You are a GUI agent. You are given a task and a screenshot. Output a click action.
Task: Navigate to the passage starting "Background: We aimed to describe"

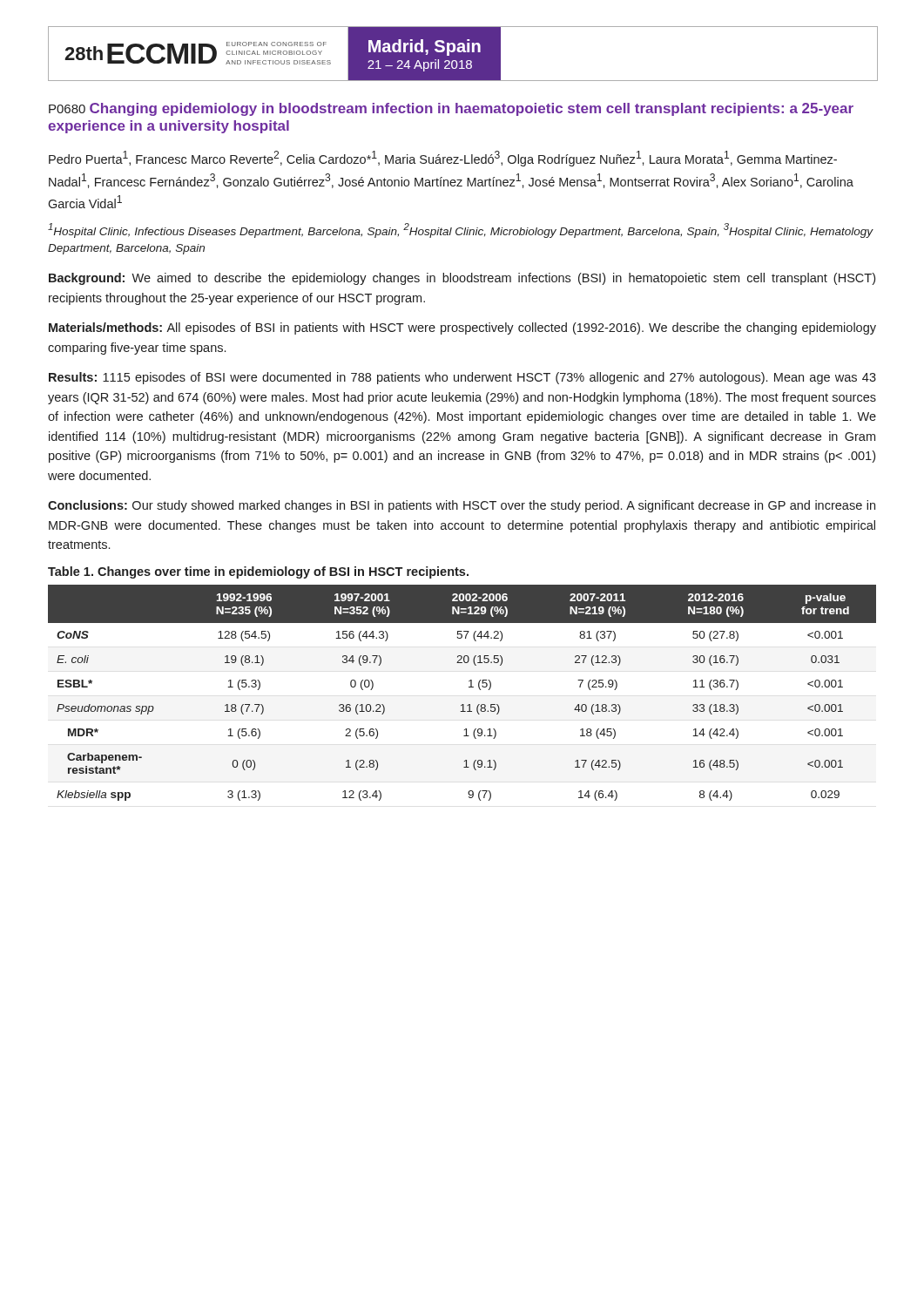click(462, 288)
